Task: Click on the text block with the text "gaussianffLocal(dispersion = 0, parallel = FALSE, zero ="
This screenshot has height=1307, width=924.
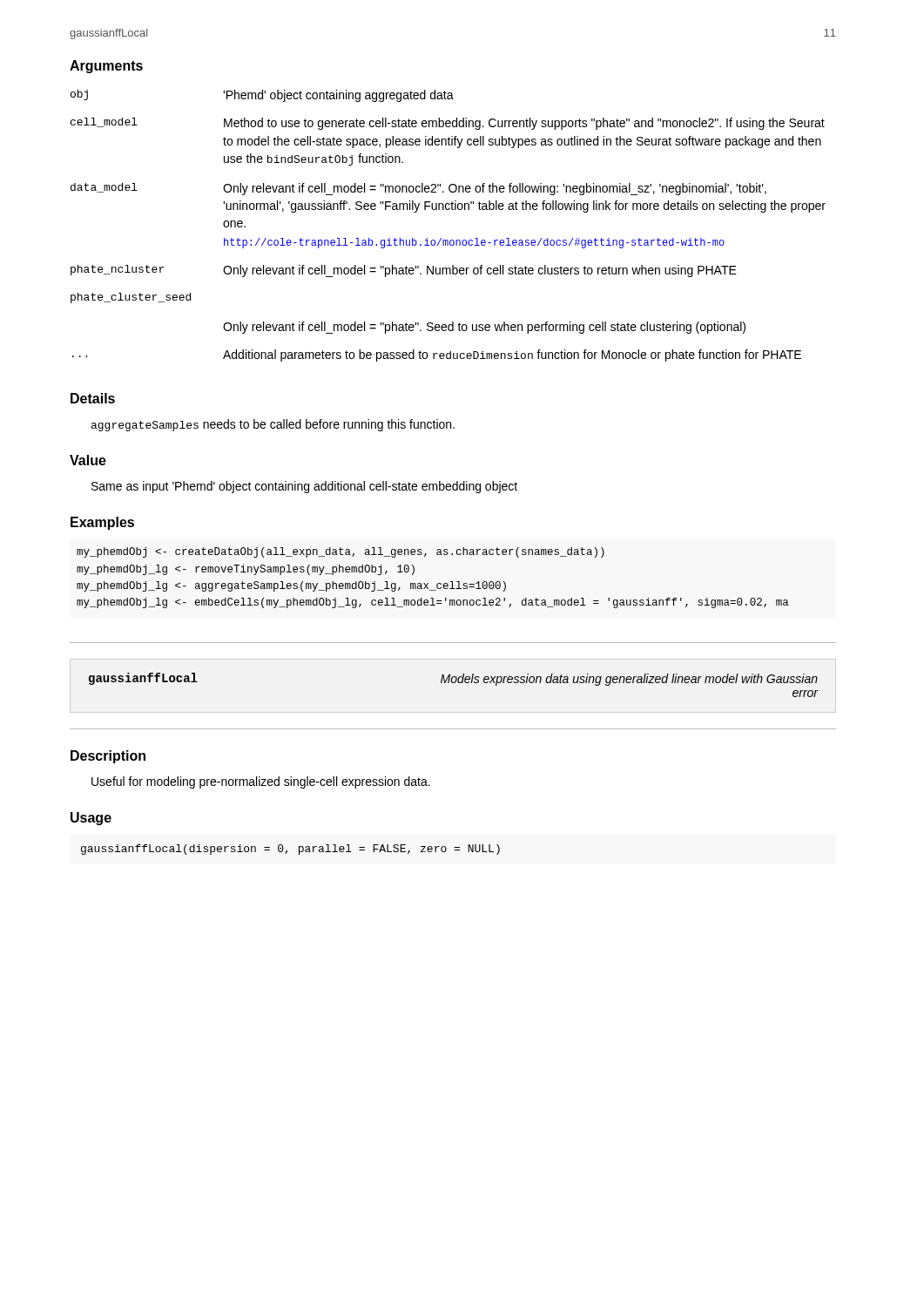Action: [291, 849]
